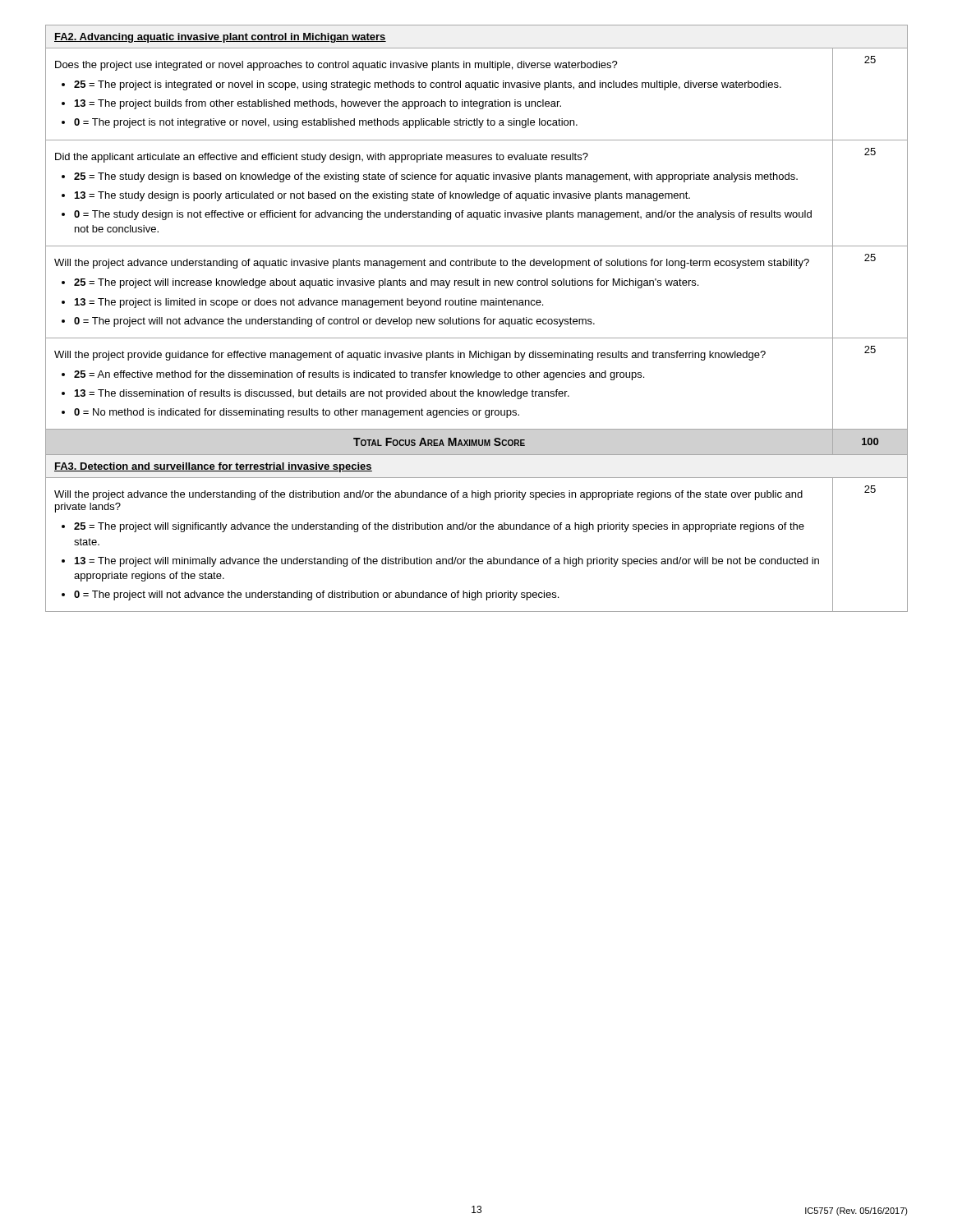
Task: Find the text starting "Does the project"
Action: [x=439, y=92]
